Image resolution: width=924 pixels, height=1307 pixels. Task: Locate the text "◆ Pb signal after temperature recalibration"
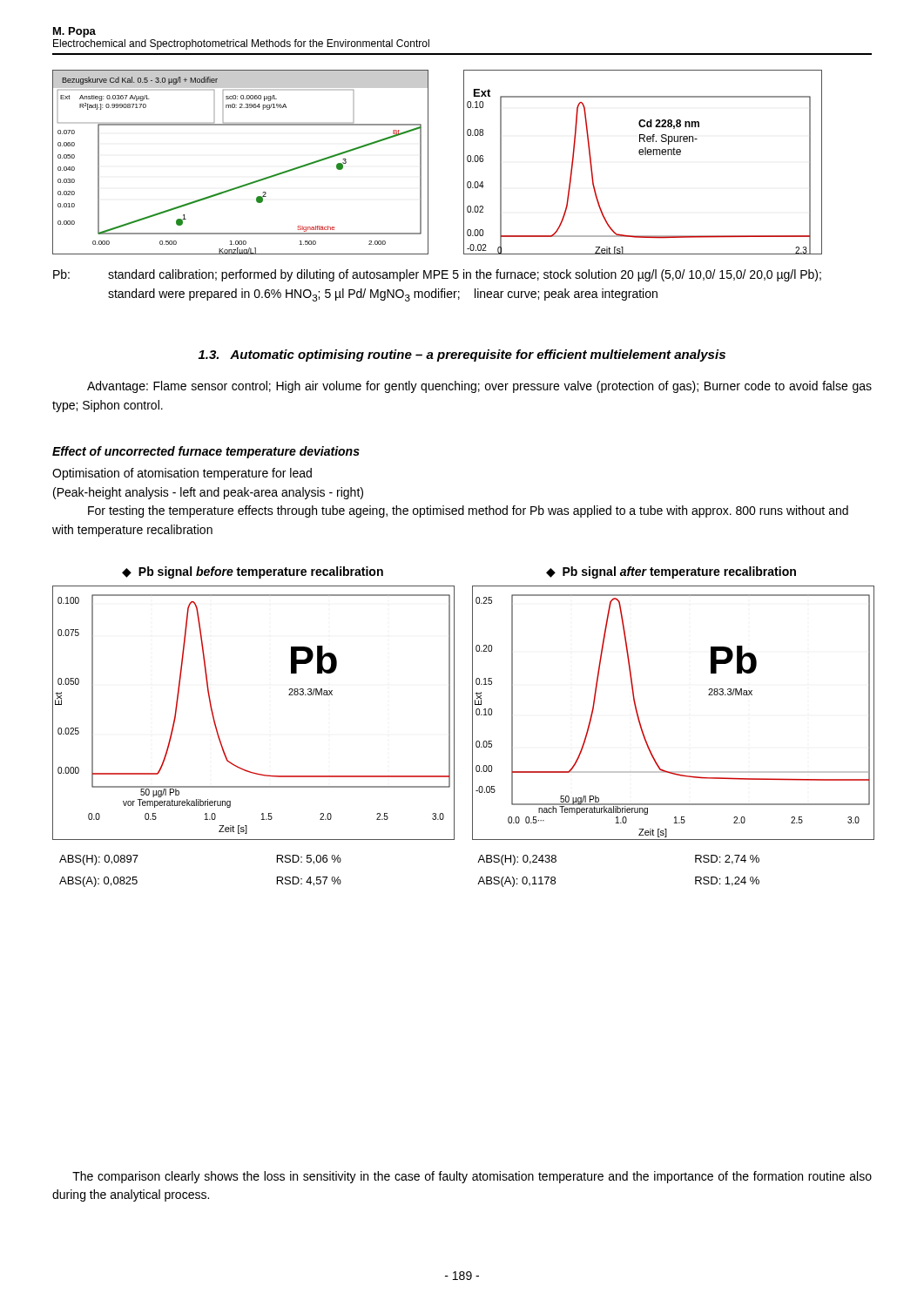tap(671, 572)
